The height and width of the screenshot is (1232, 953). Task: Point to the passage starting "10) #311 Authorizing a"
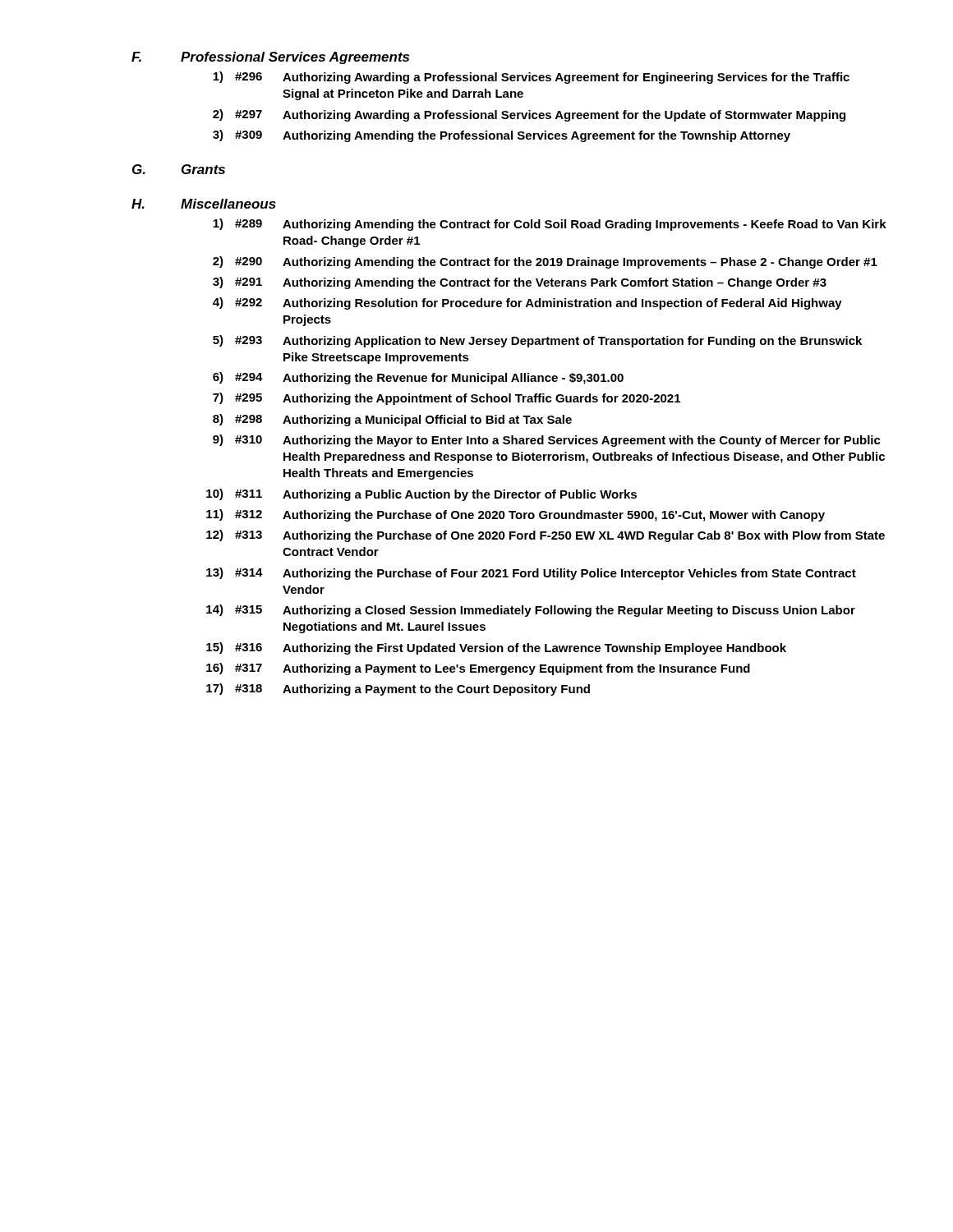tap(534, 494)
